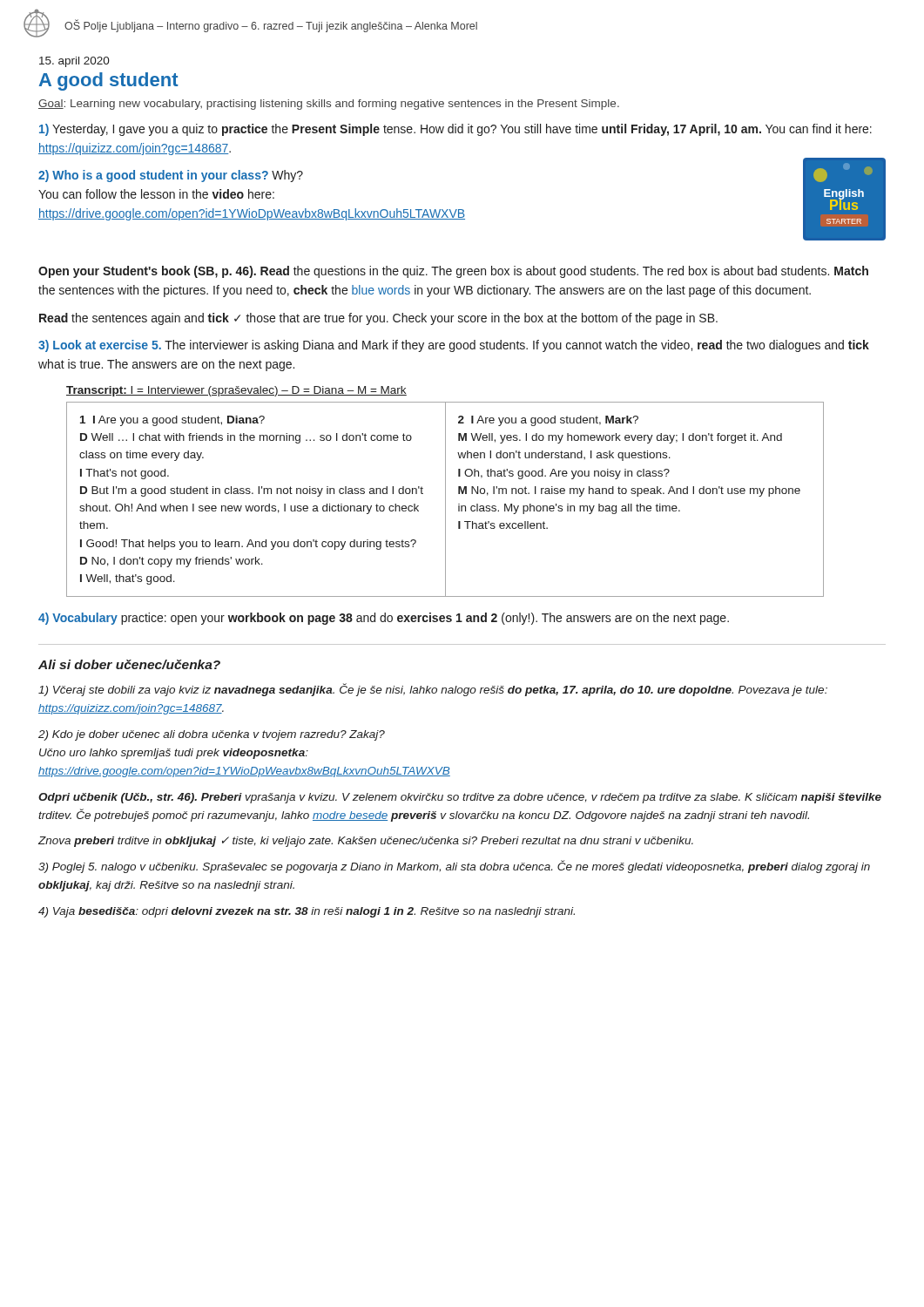Select the text block containing "Read the sentences again and tick ✓"
Viewport: 924px width, 1307px height.
click(378, 318)
